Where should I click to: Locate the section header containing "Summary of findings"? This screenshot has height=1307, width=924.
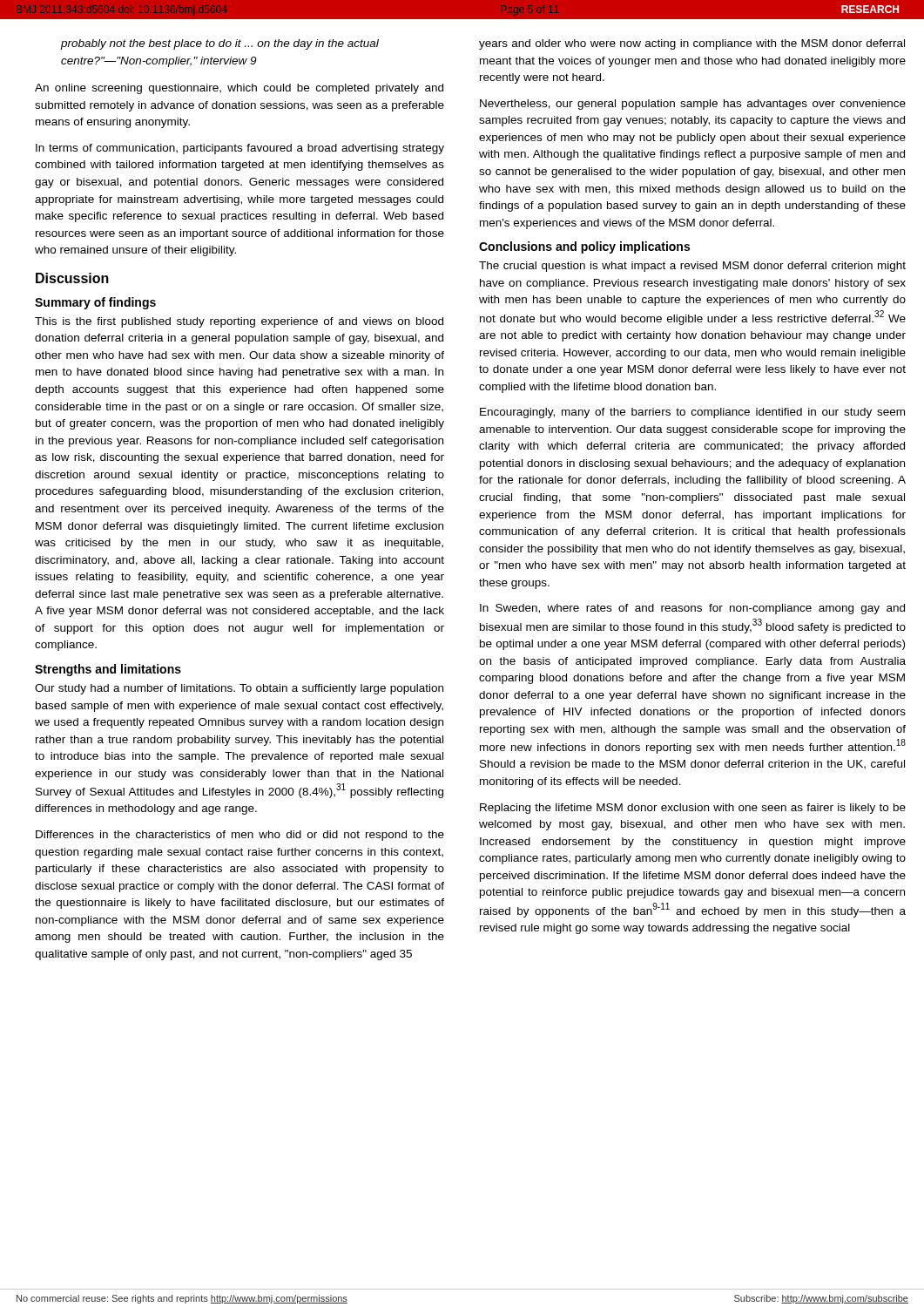coord(95,303)
